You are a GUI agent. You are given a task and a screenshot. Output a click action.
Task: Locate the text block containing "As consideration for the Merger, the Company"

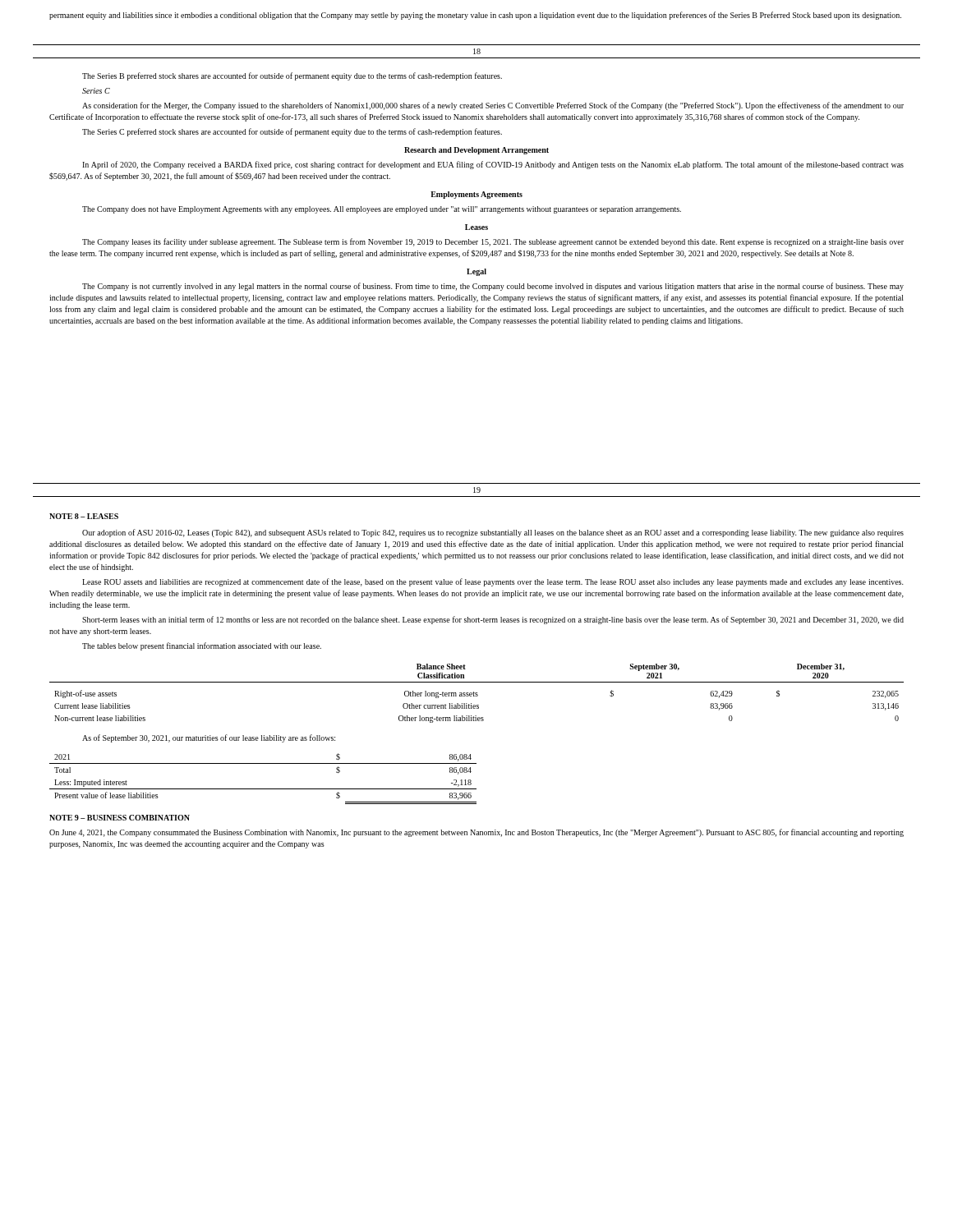point(476,112)
